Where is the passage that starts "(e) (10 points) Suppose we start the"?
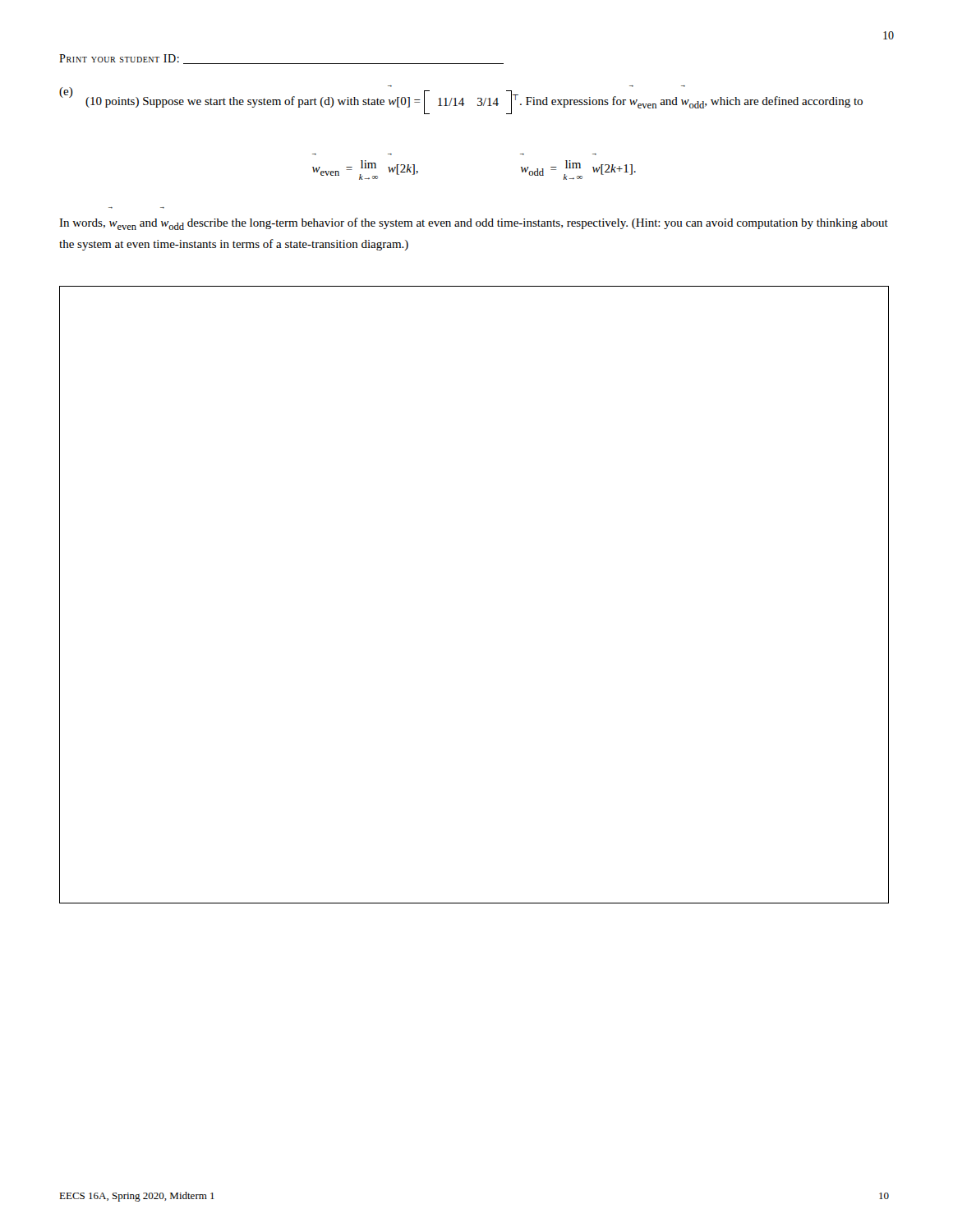 click(x=474, y=98)
